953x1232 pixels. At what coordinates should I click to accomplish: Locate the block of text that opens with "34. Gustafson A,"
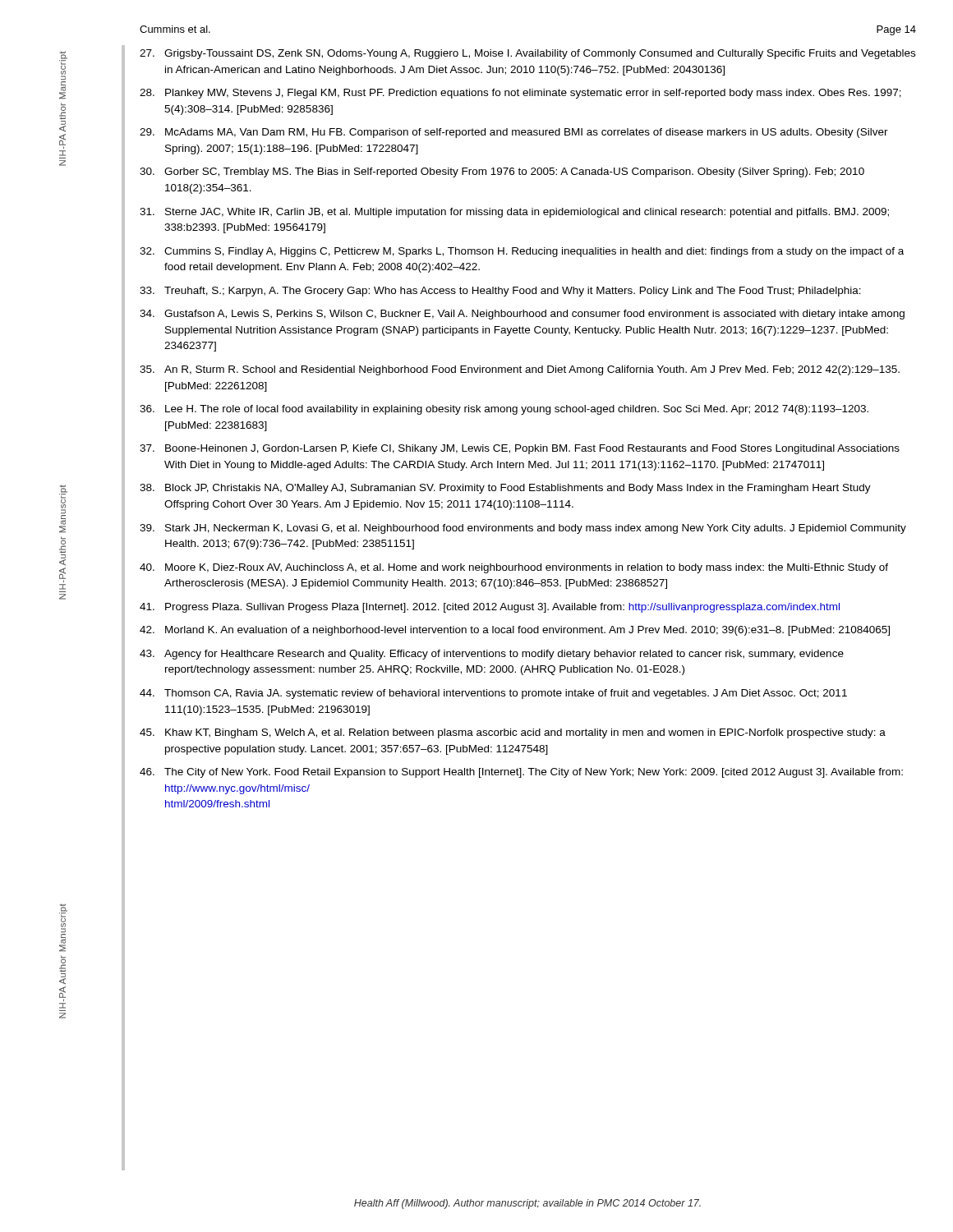(x=528, y=330)
